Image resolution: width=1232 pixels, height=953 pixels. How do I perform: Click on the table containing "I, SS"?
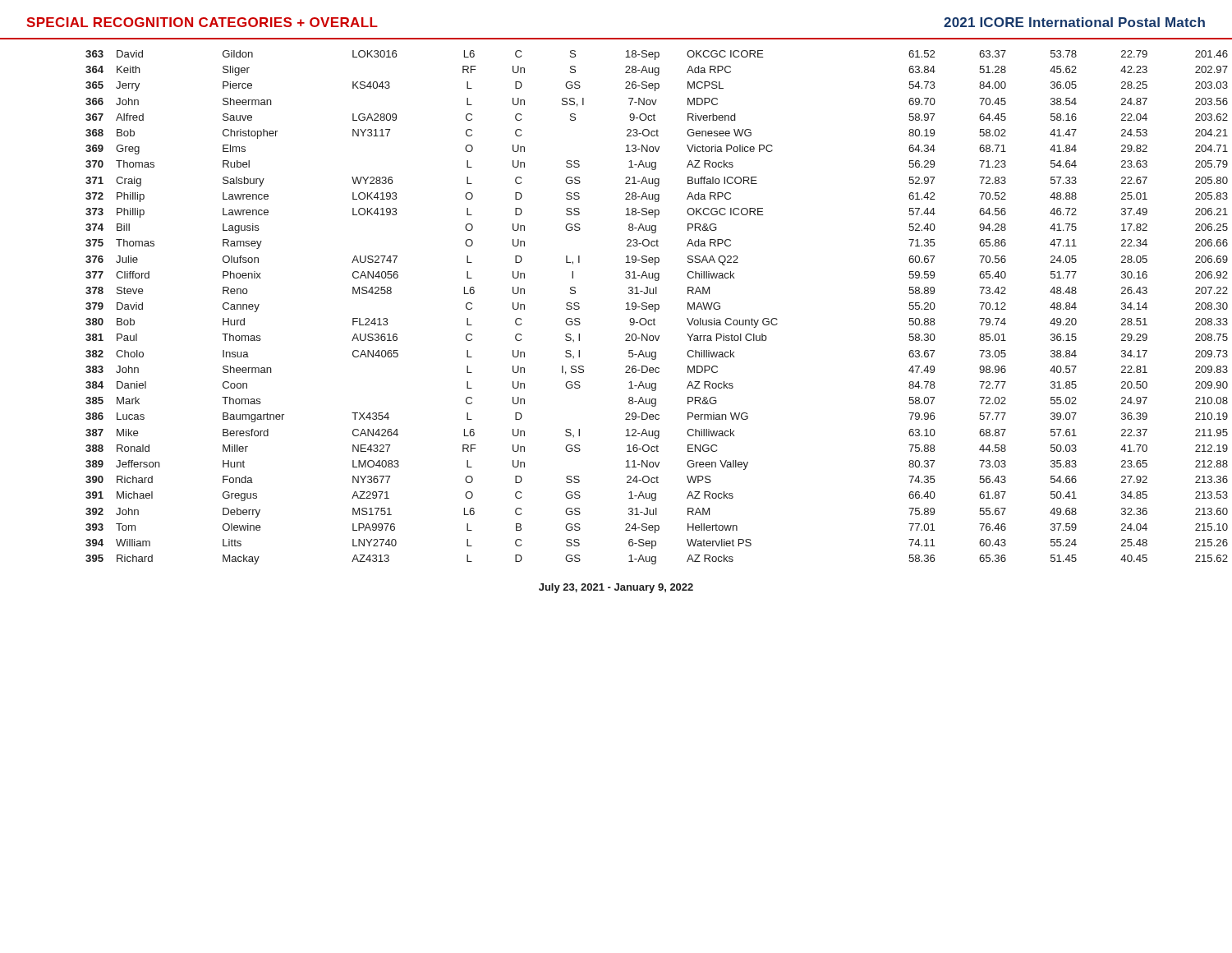pos(616,306)
